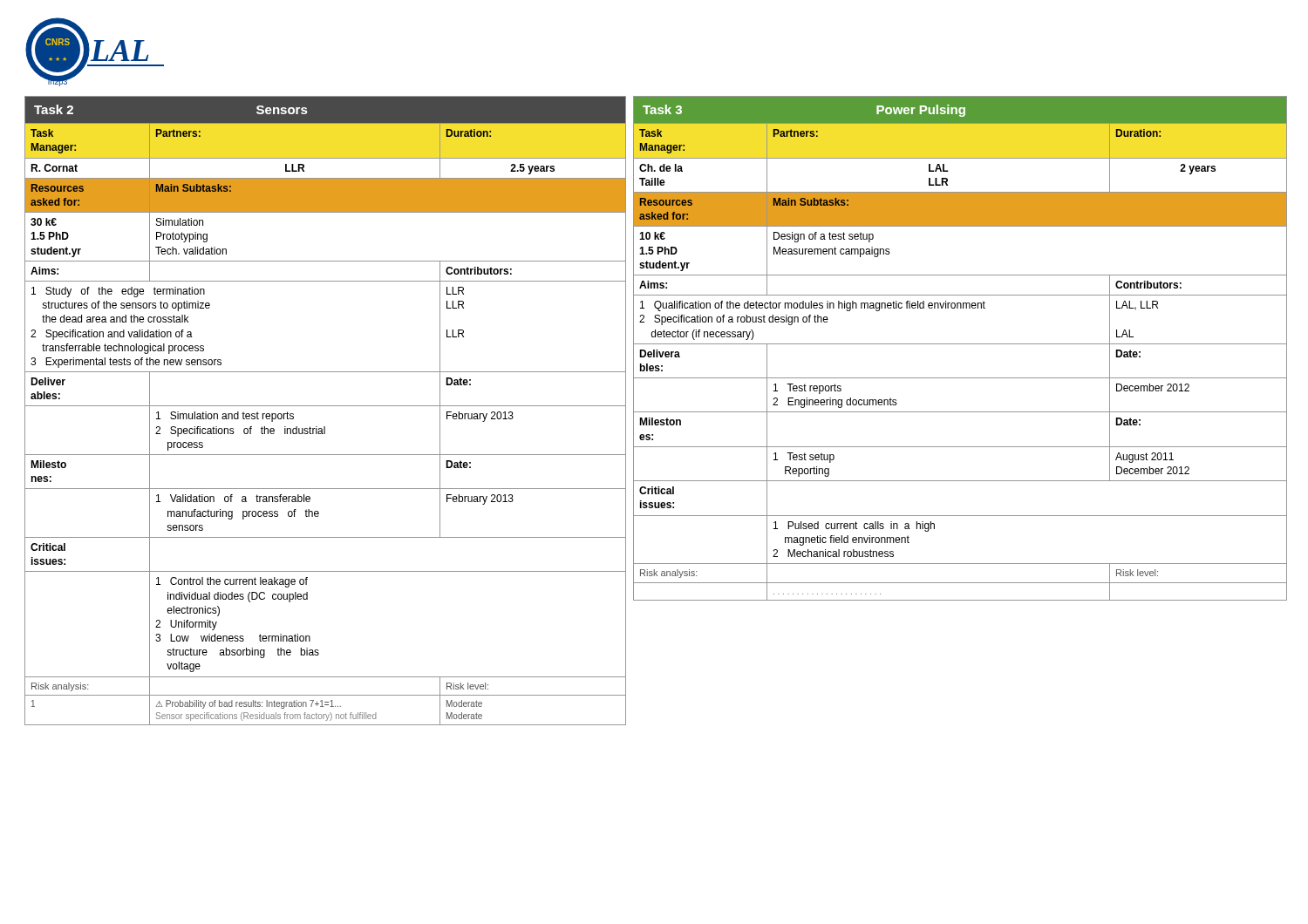Screen dimensions: 924x1308
Task: Click on the table containing "August 2011 December"
Action: coord(960,348)
